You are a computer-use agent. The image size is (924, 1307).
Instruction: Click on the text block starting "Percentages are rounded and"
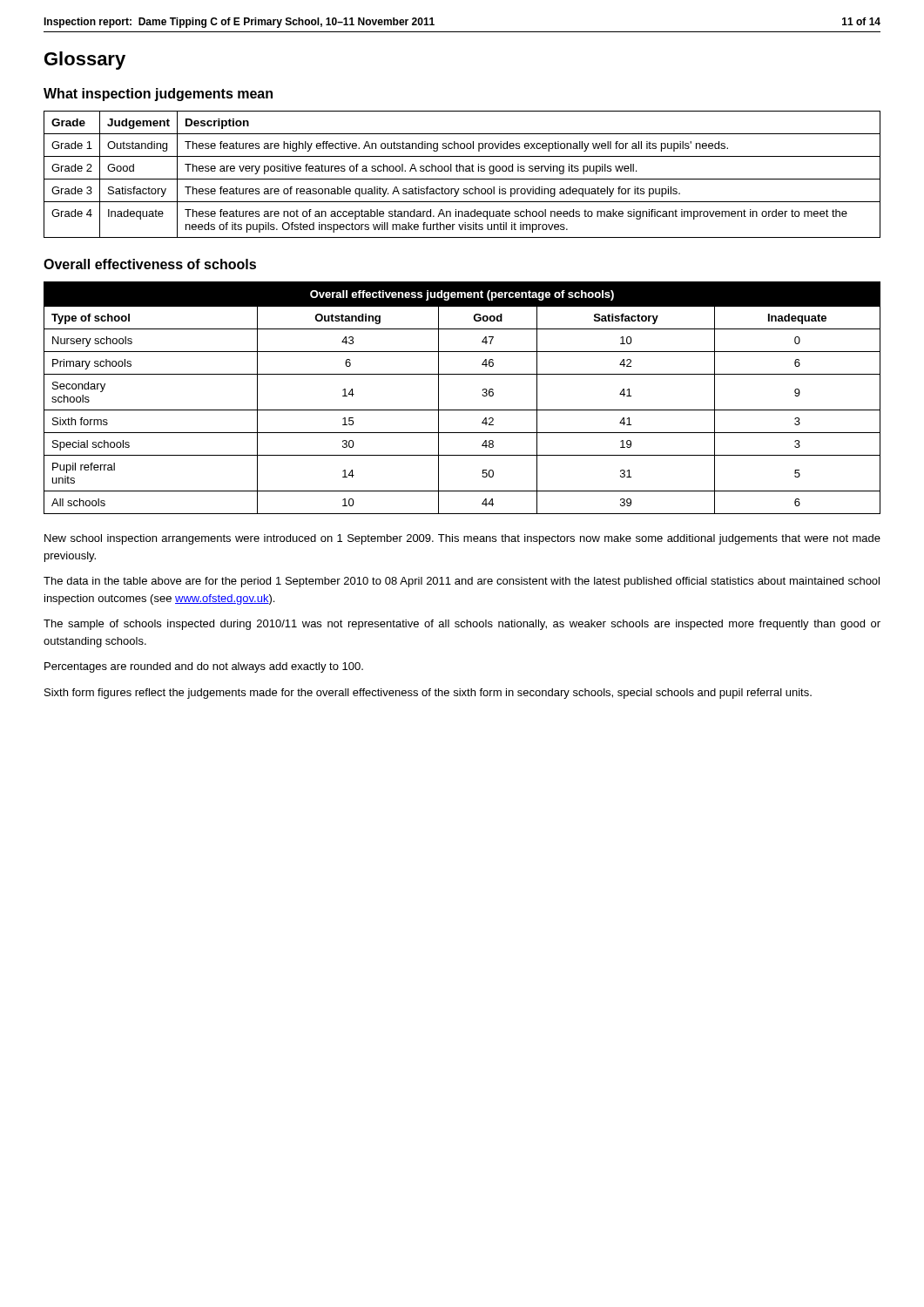pos(204,666)
